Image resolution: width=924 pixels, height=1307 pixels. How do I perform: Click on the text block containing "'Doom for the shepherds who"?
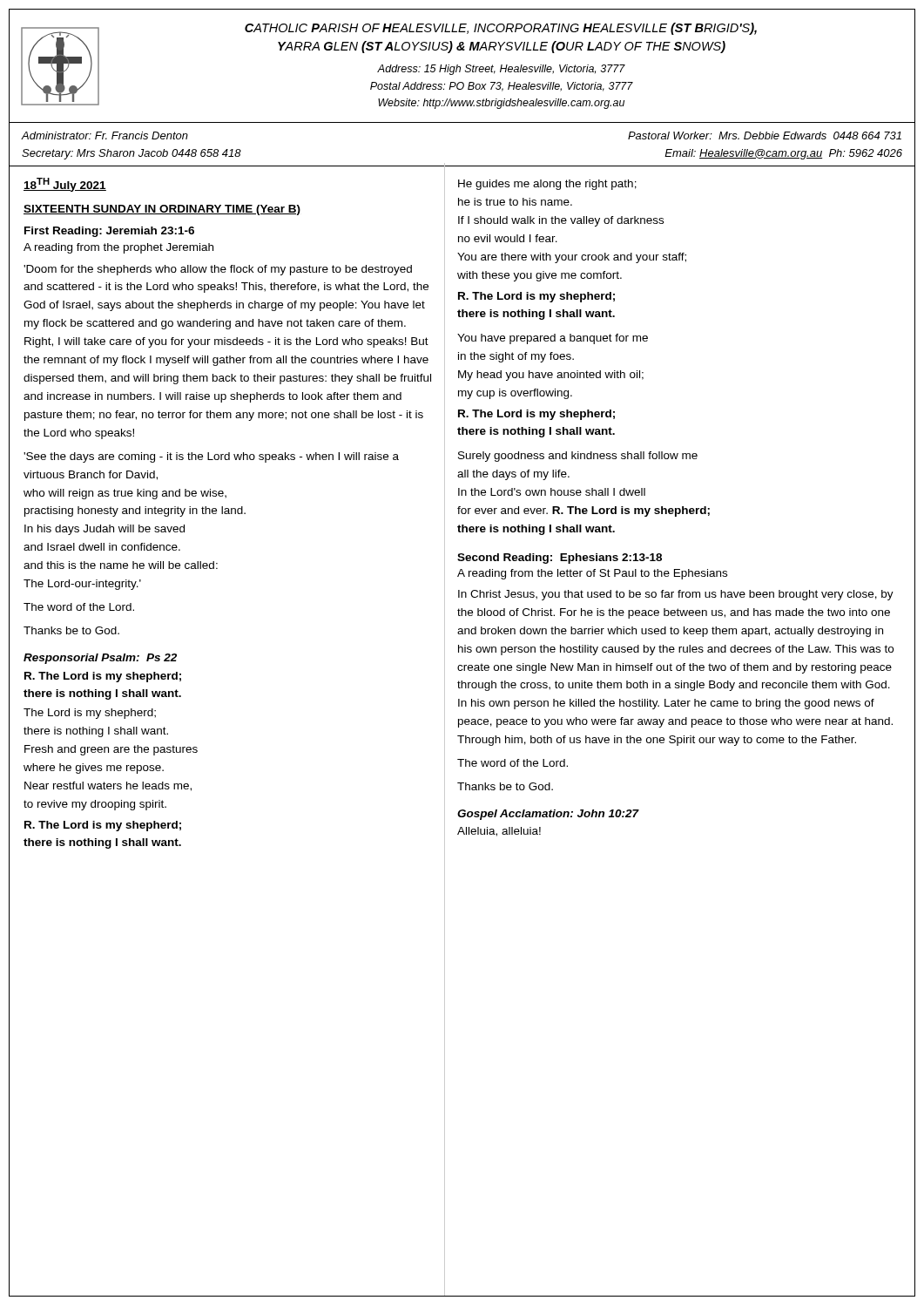pos(228,350)
